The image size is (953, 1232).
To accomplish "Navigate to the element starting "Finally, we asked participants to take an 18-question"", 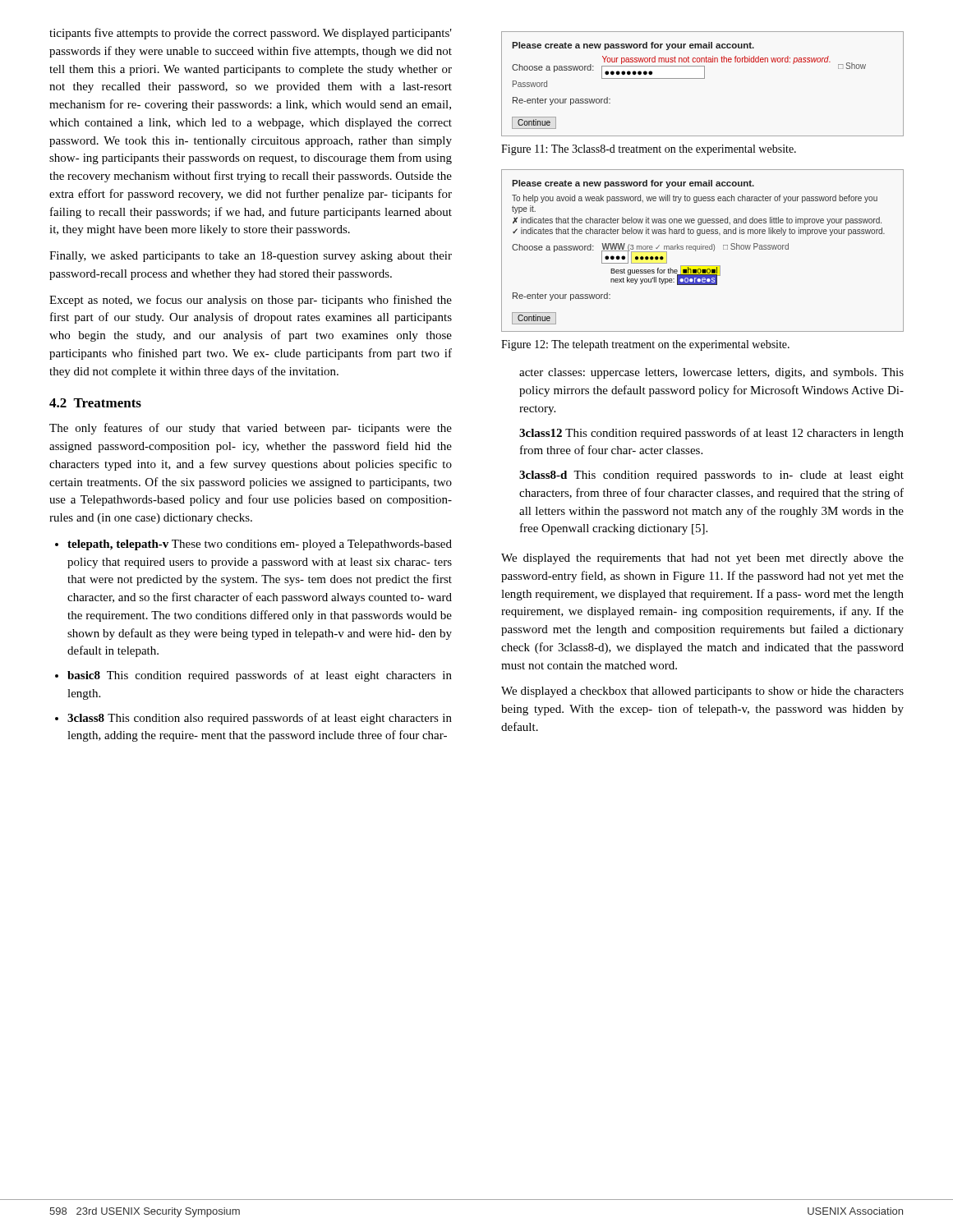I will tap(251, 265).
